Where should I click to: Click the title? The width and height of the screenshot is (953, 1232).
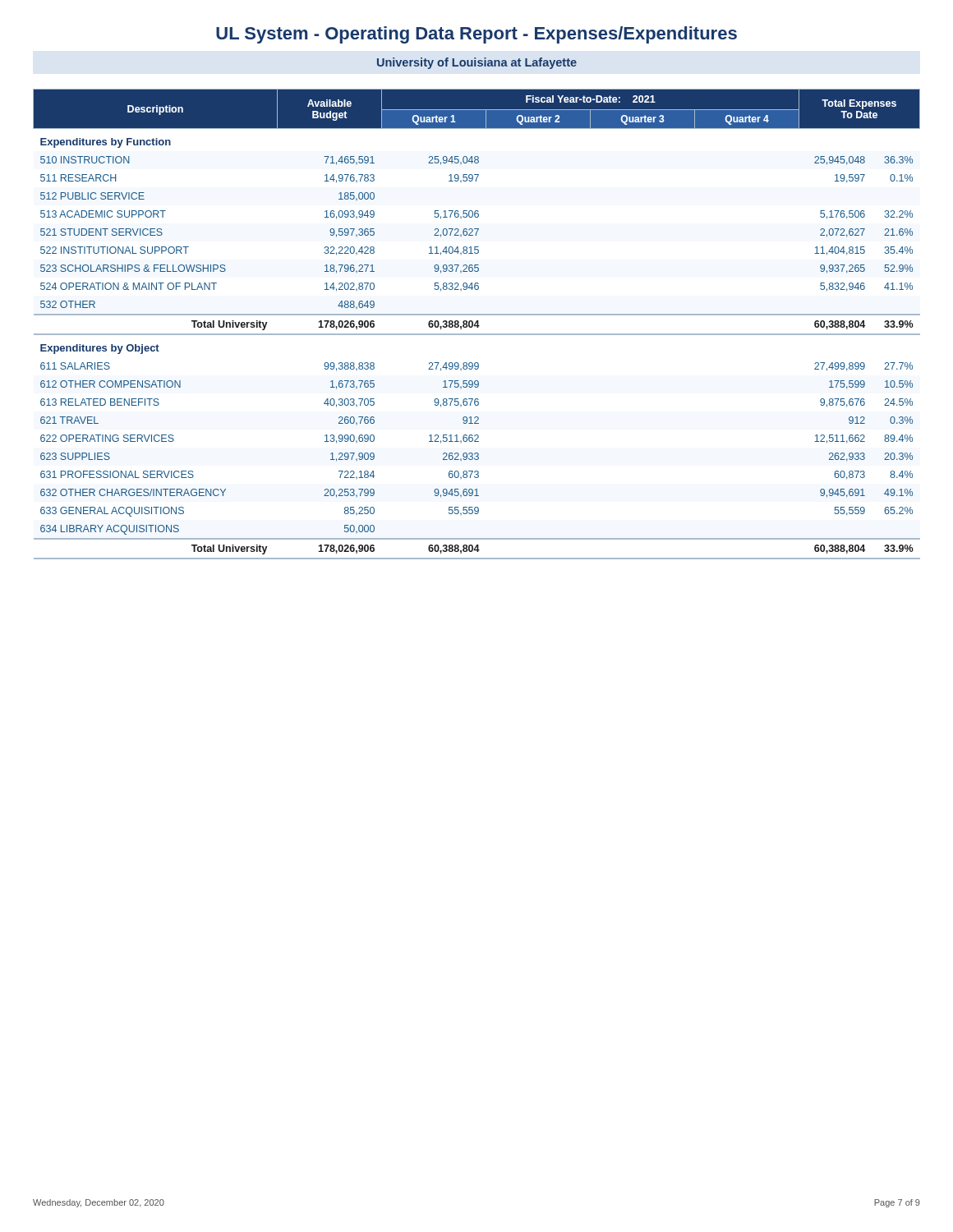476,33
